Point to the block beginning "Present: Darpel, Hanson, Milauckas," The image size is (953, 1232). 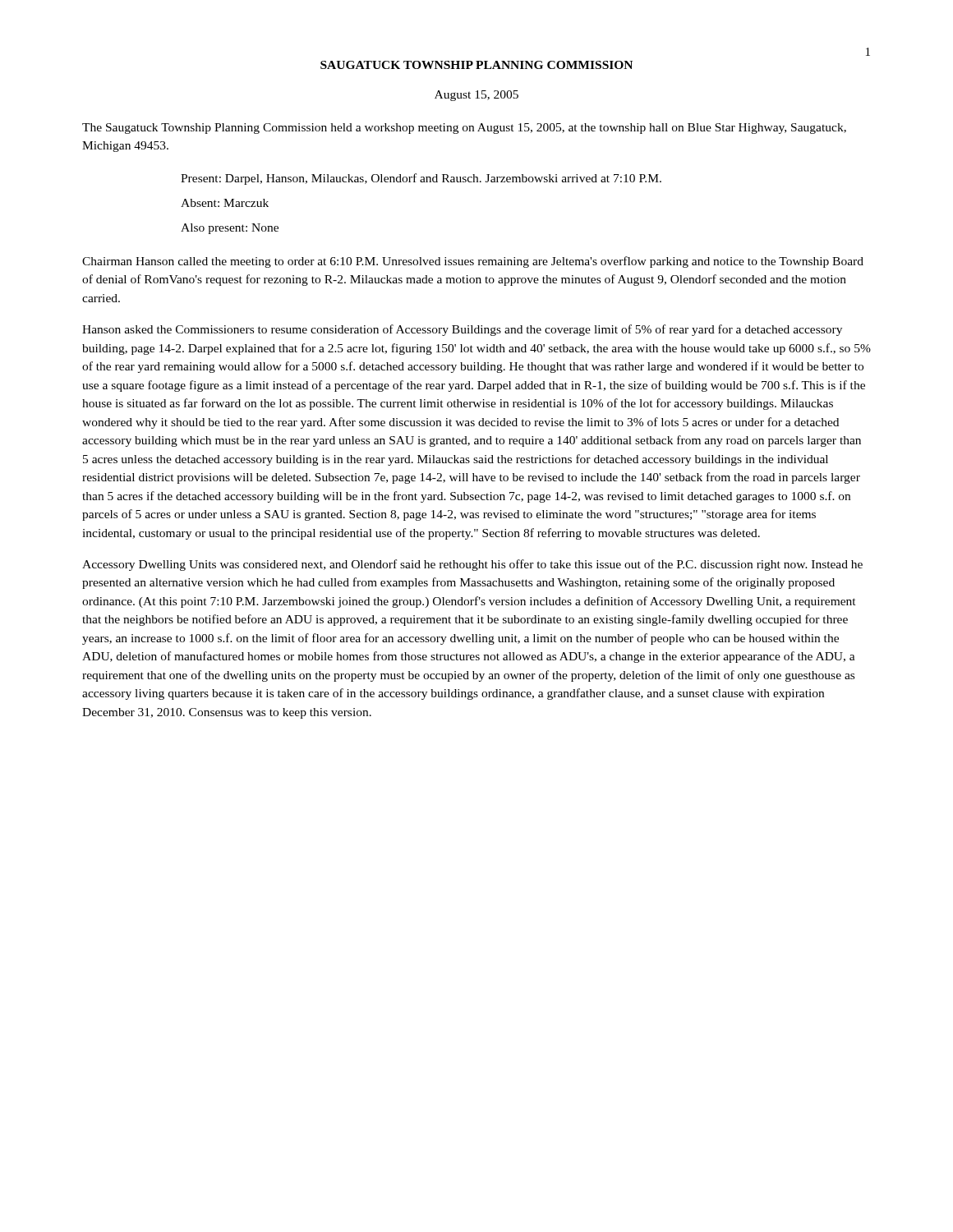tap(421, 178)
